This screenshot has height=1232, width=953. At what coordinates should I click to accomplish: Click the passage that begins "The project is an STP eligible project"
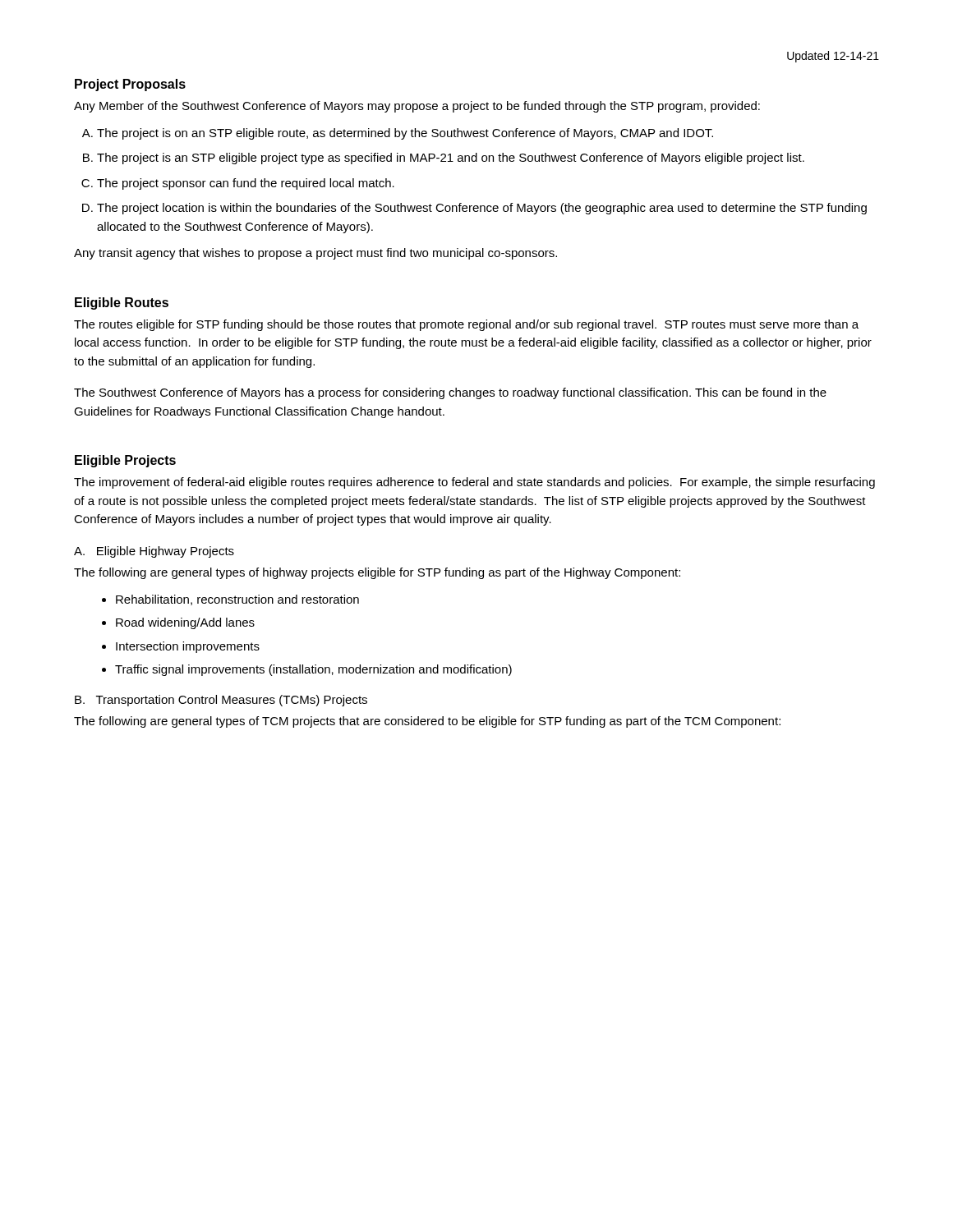click(x=451, y=157)
